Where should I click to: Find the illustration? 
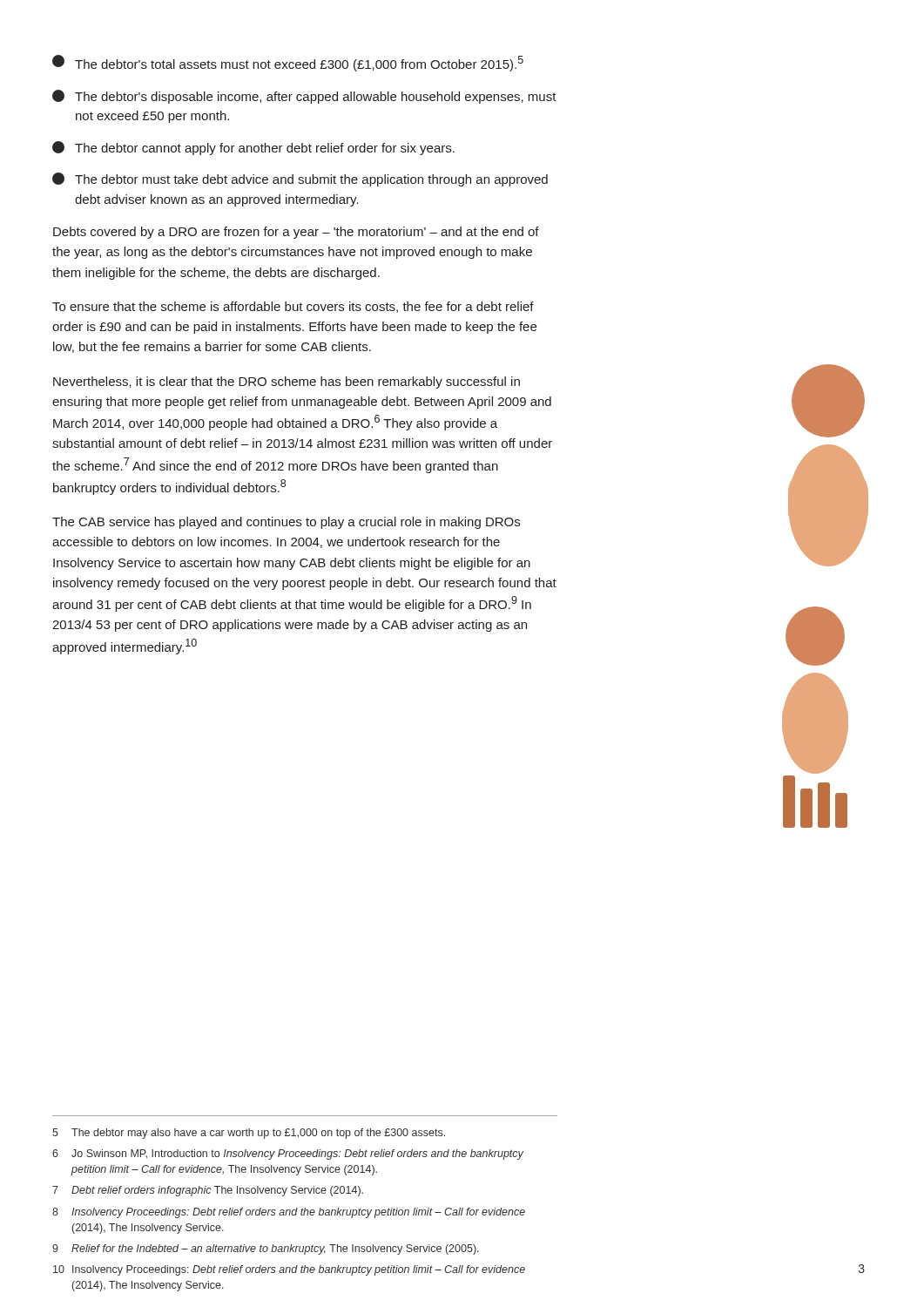point(776,592)
